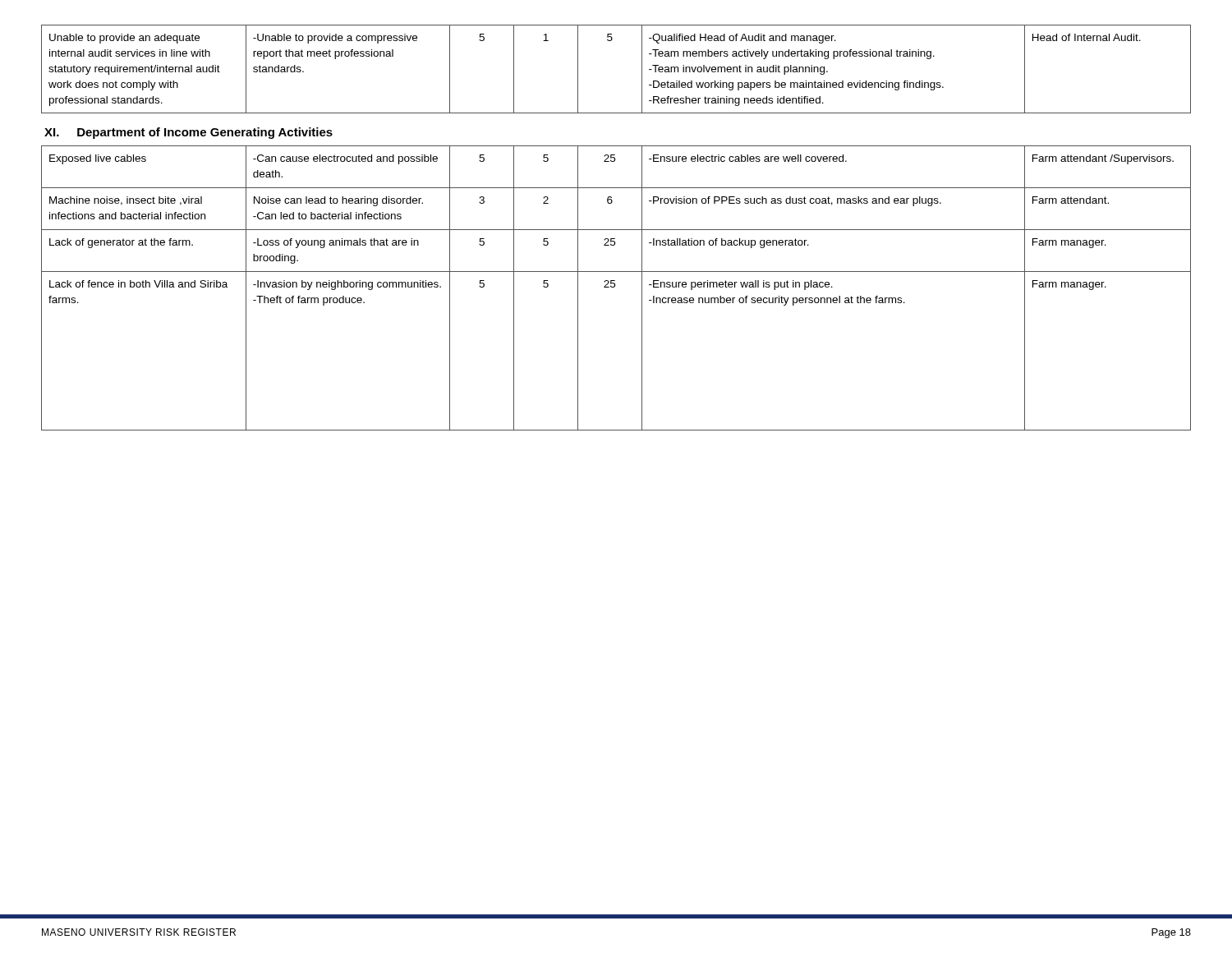Find a section header
Screen dimensions: 953x1232
click(189, 132)
